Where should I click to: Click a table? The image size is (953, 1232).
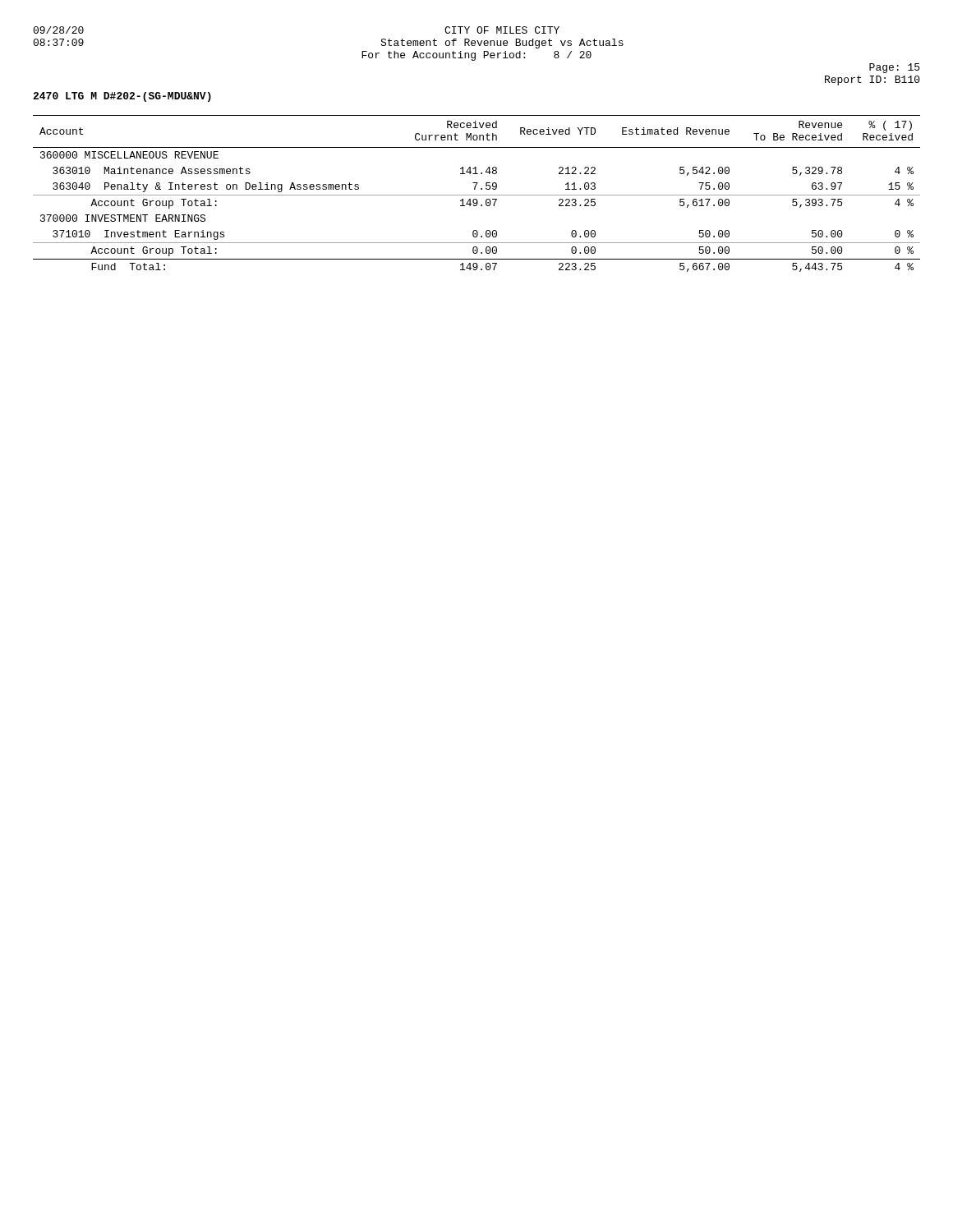pyautogui.click(x=476, y=195)
